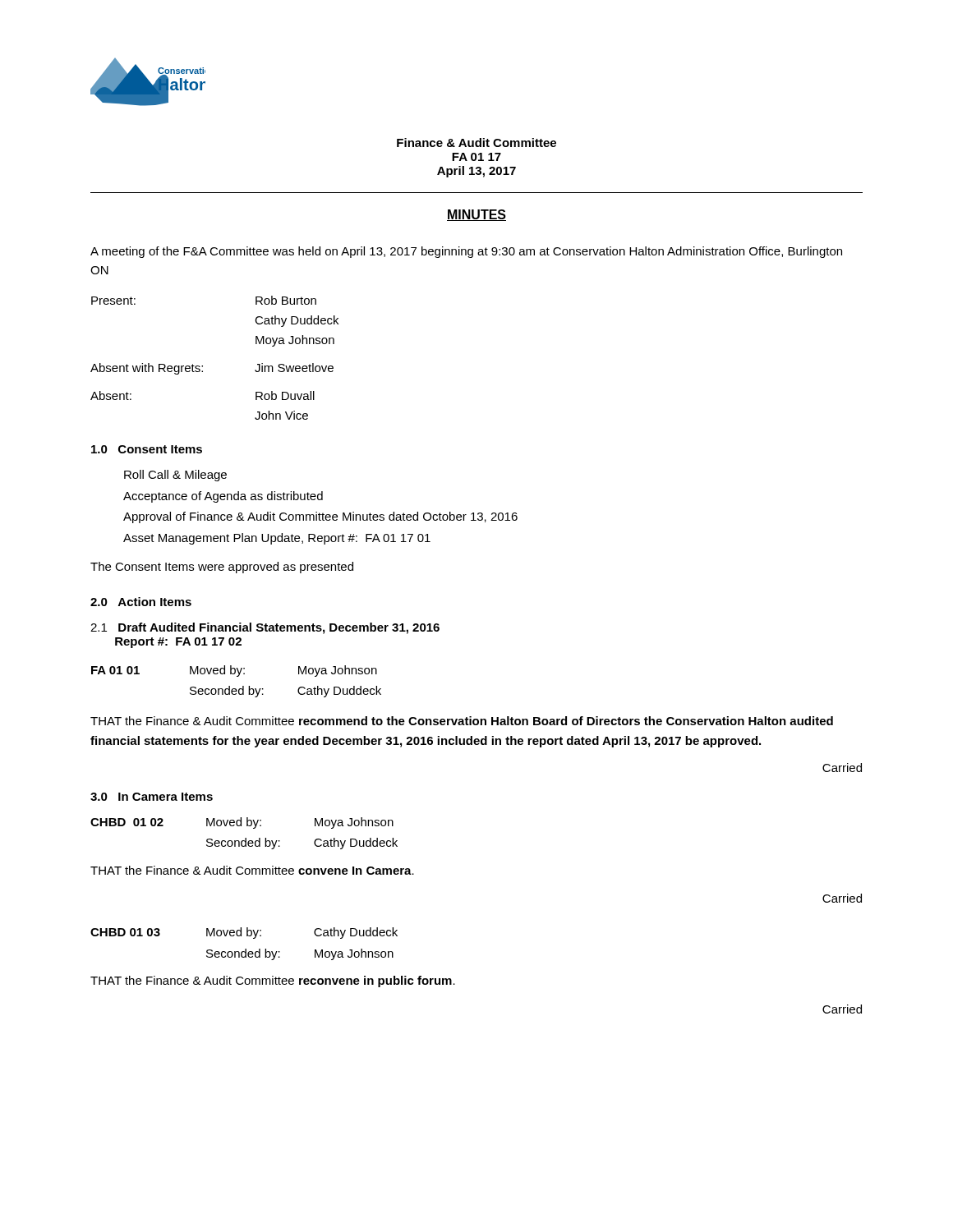The width and height of the screenshot is (953, 1232).
Task: Where is the passage that starts "Absent: Rob Duvall"?
Action: tap(108, 396)
